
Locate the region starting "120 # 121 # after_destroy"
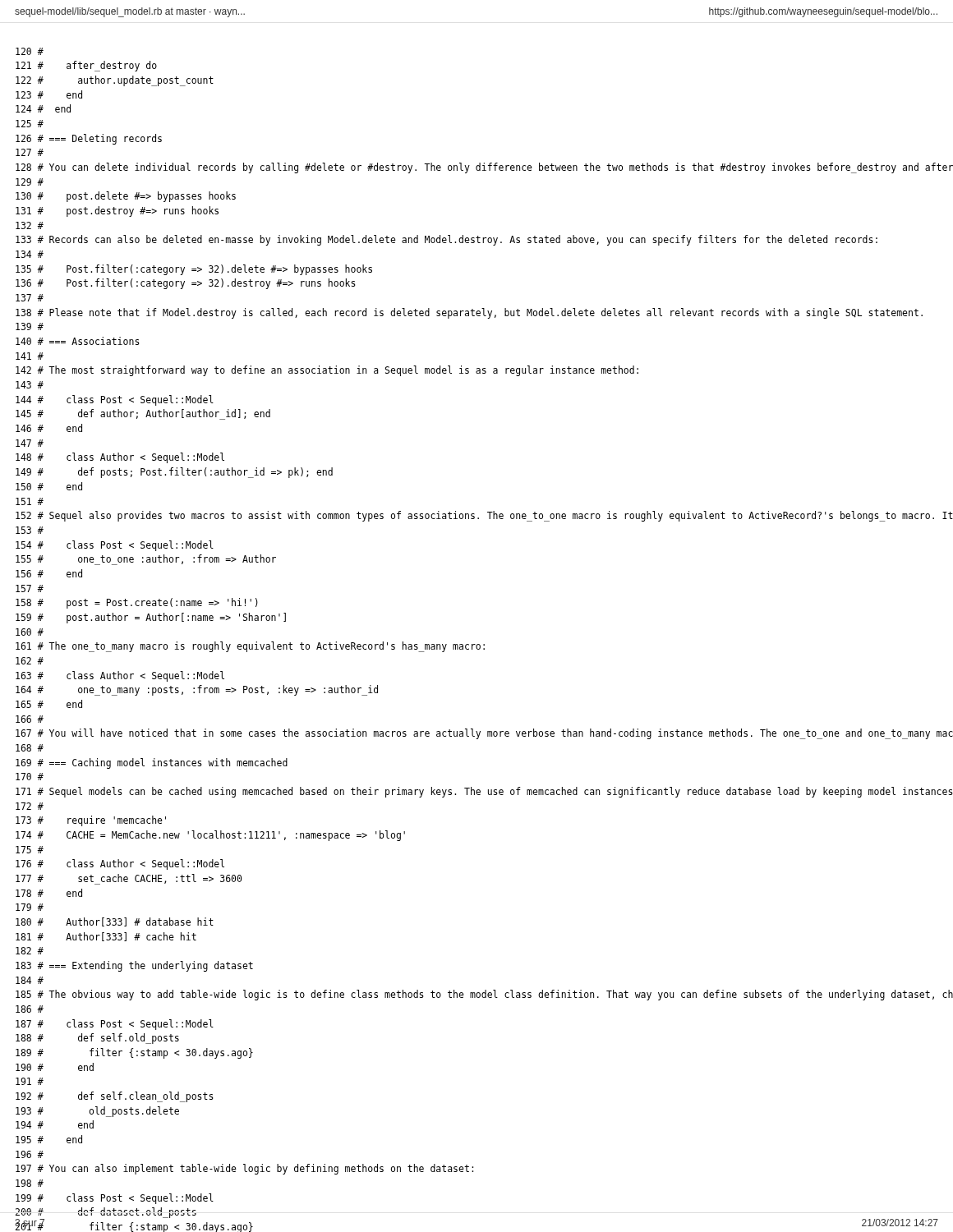(476, 639)
